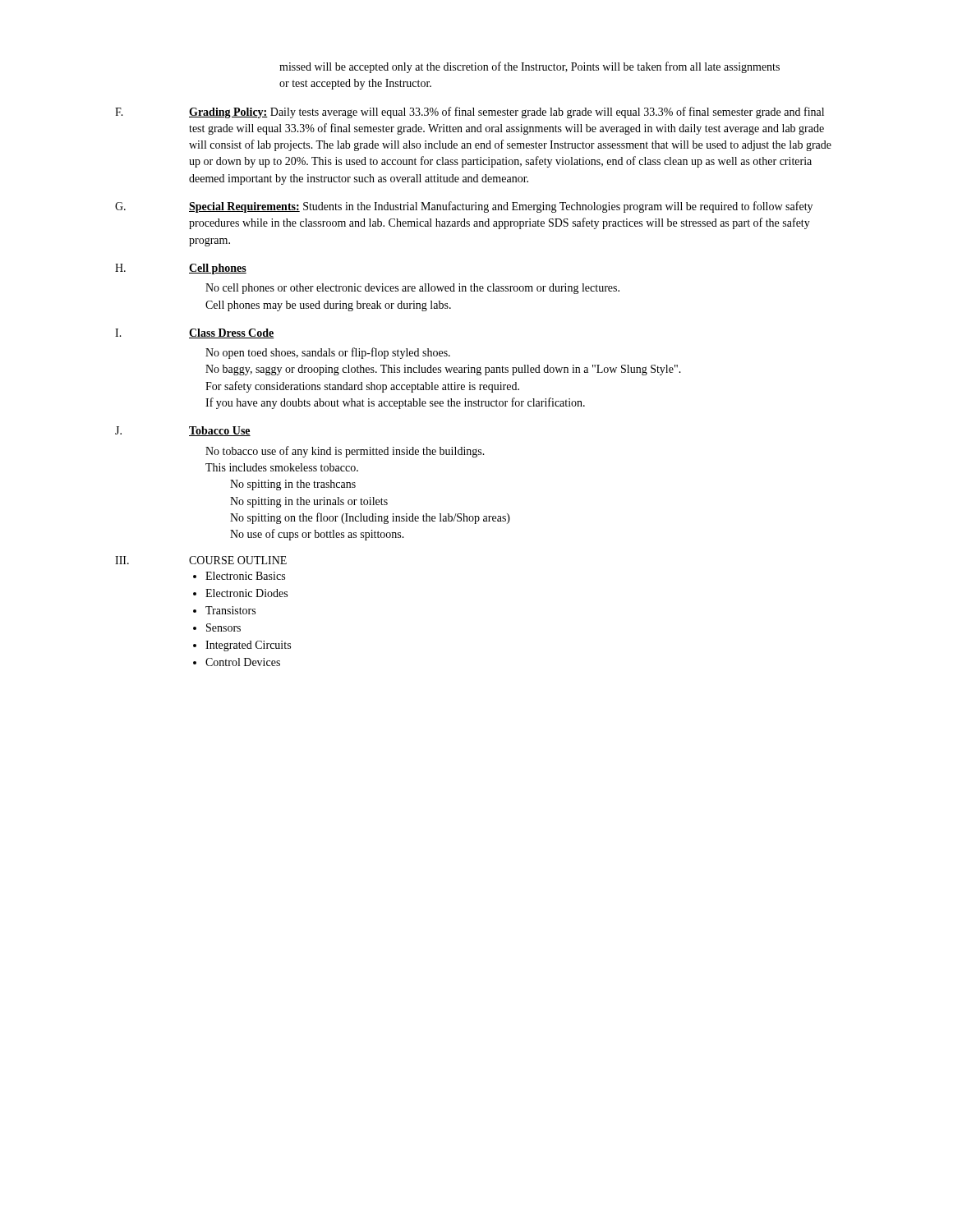Click on the text block containing "No tobacco use of any kind"

(345, 452)
